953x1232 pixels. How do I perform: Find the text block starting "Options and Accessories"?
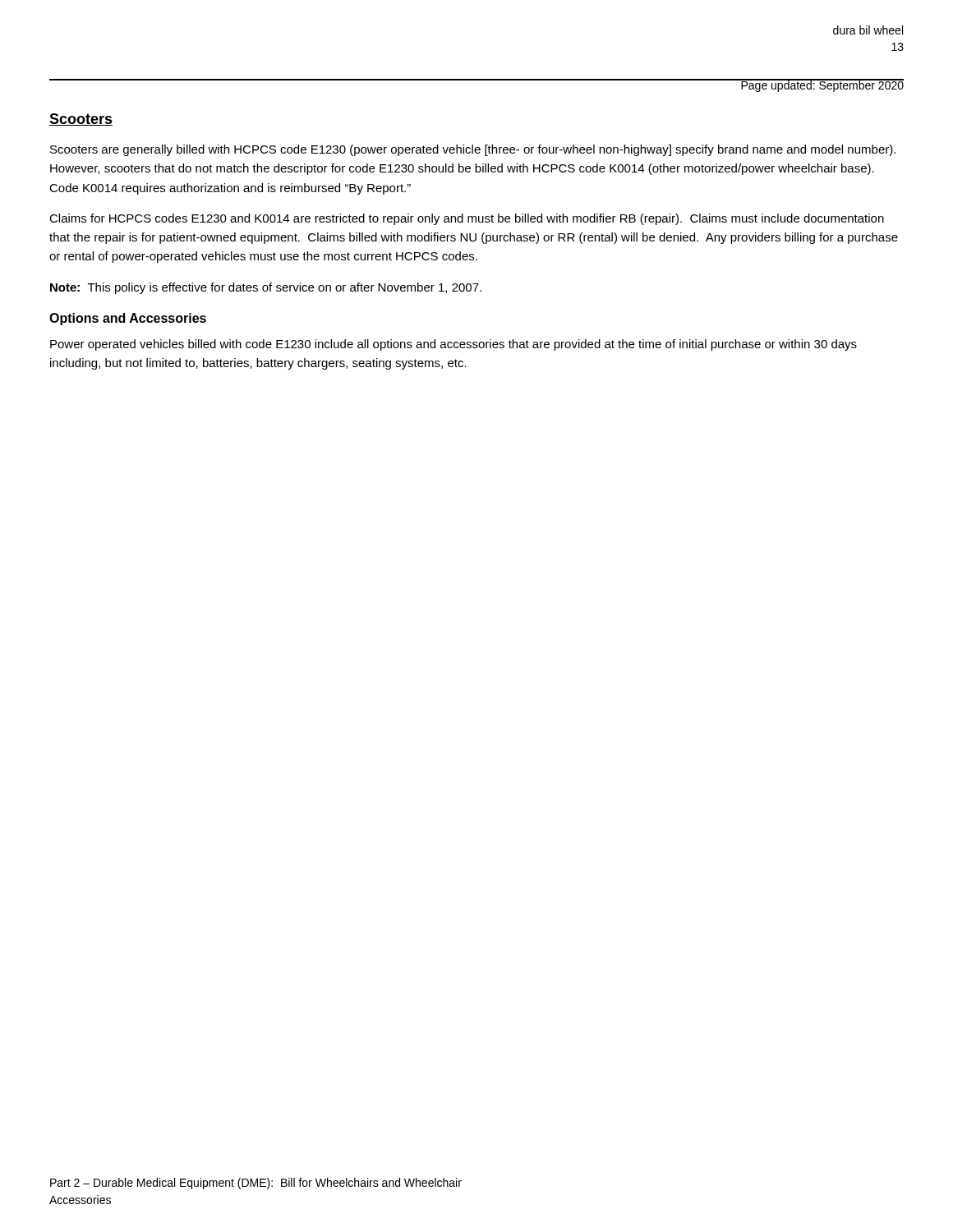tap(128, 318)
